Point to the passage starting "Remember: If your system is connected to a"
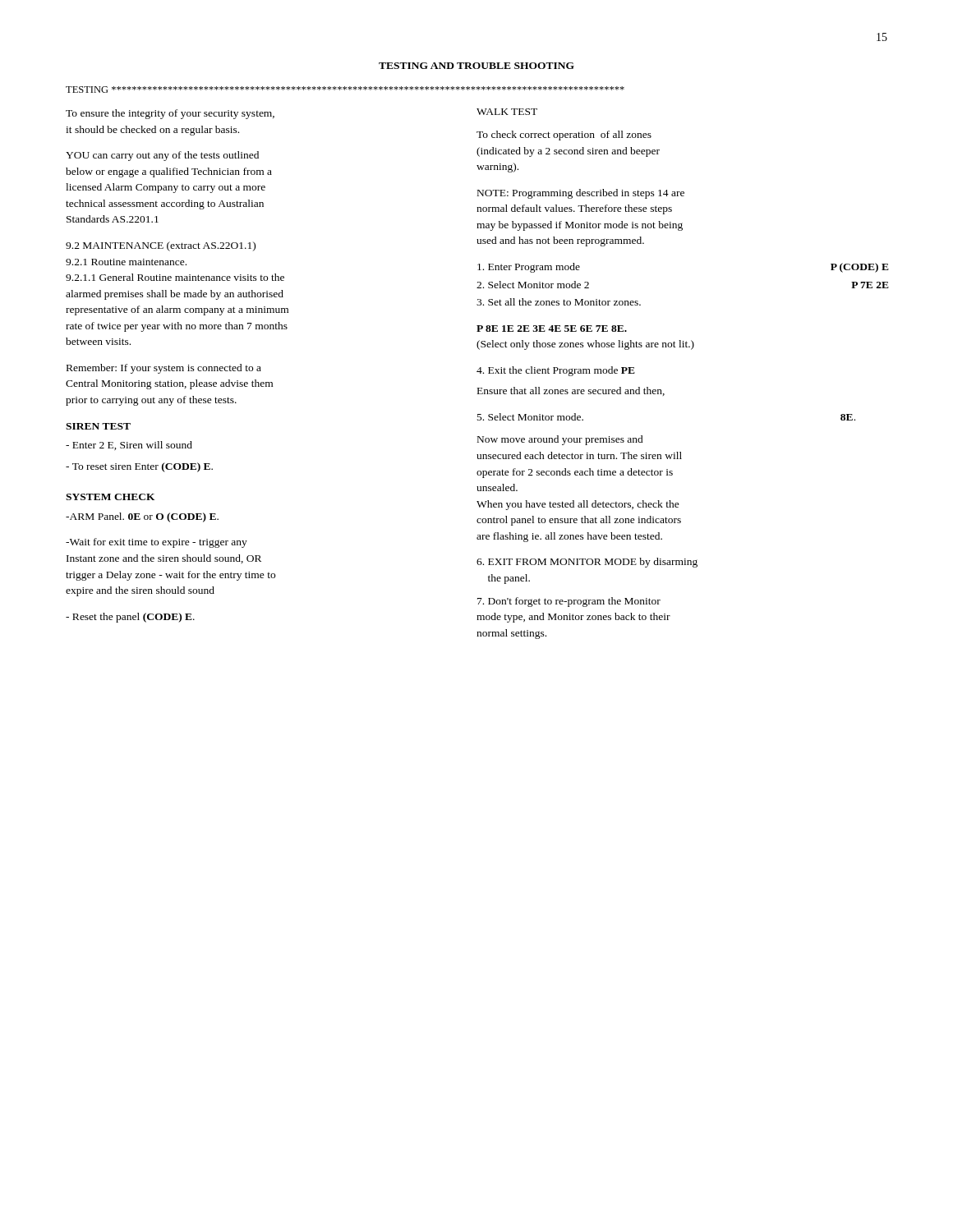Image resolution: width=953 pixels, height=1232 pixels. [x=170, y=383]
